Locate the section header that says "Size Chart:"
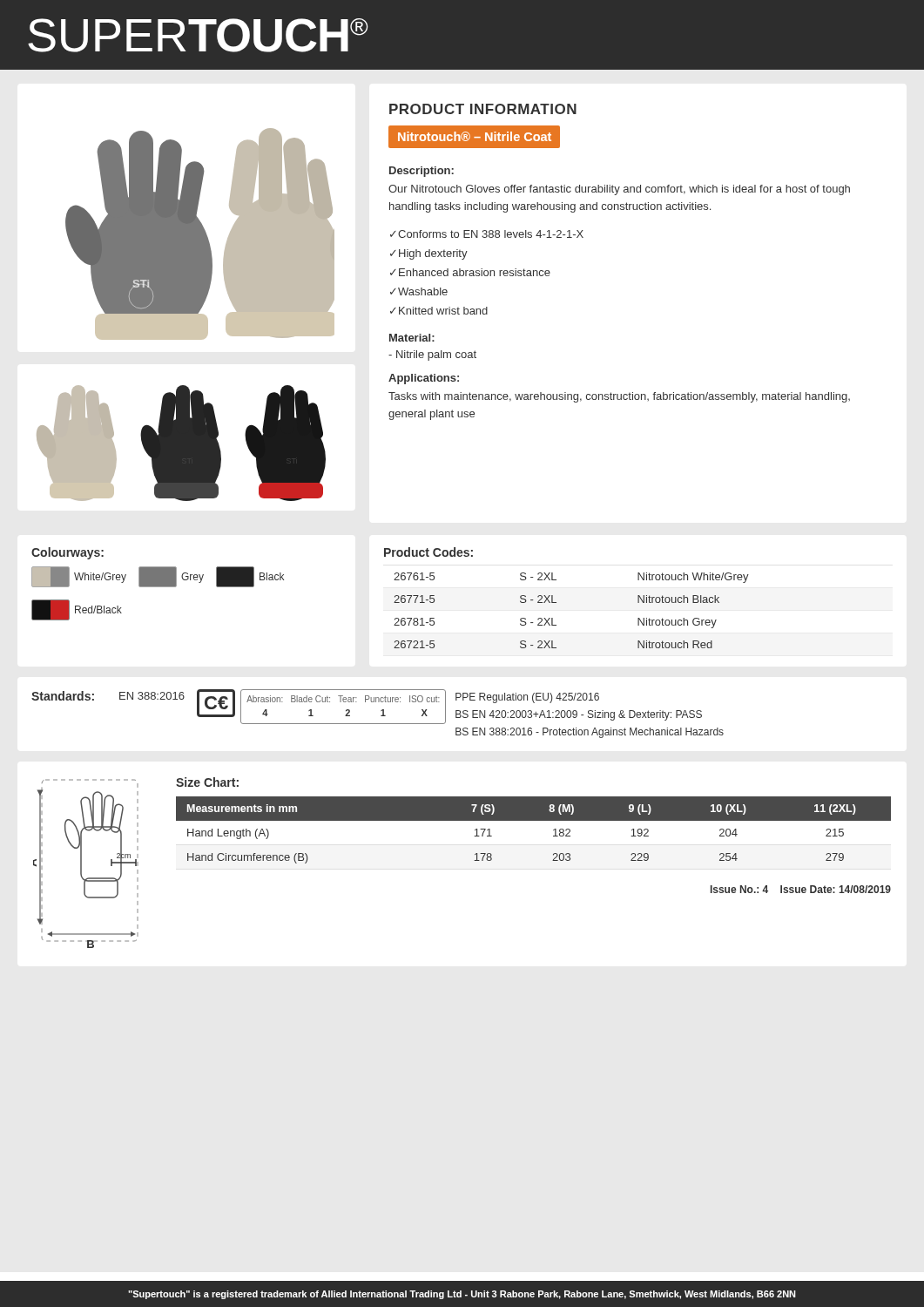 pyautogui.click(x=208, y=783)
